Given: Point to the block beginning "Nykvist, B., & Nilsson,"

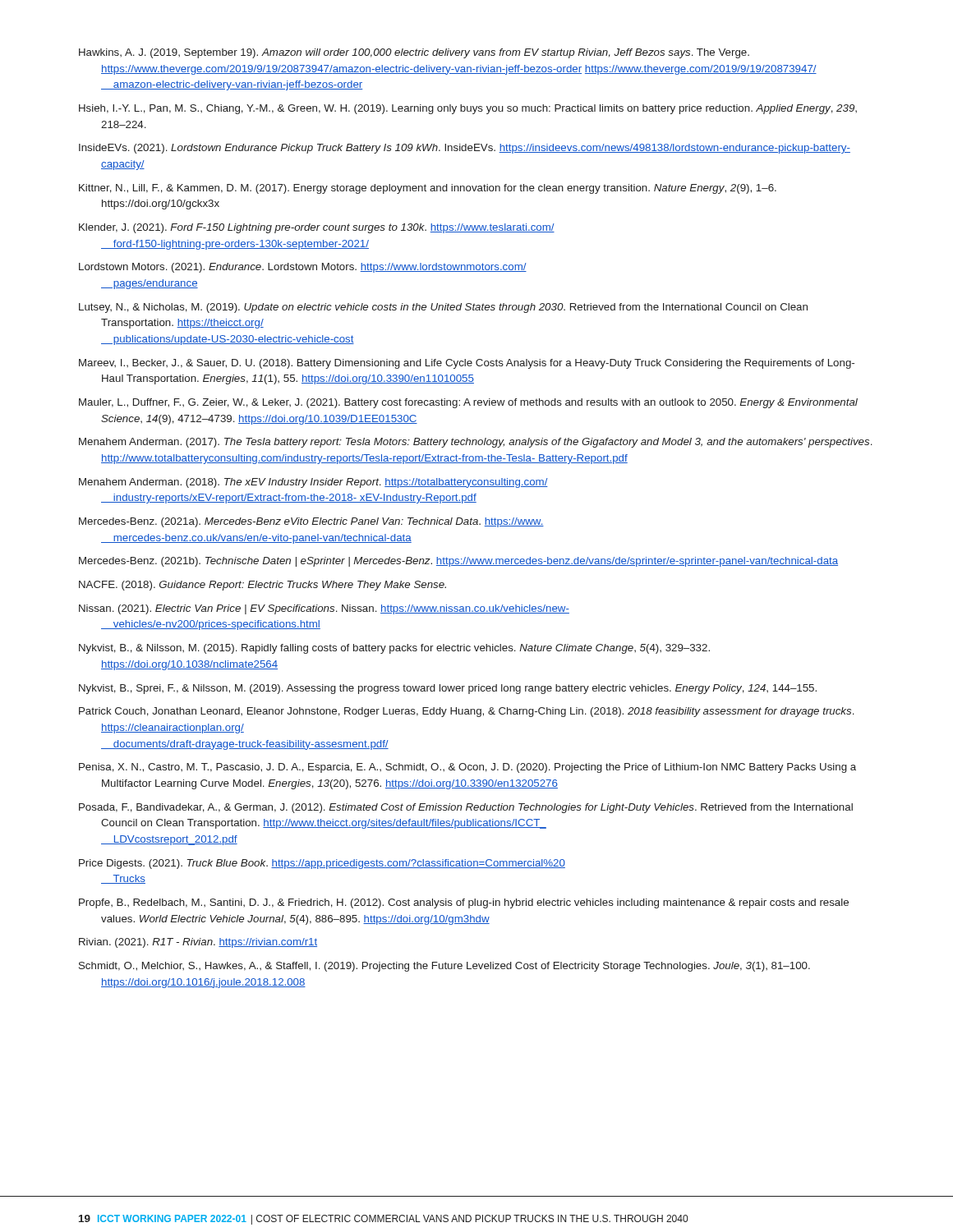Looking at the screenshot, I should [394, 656].
